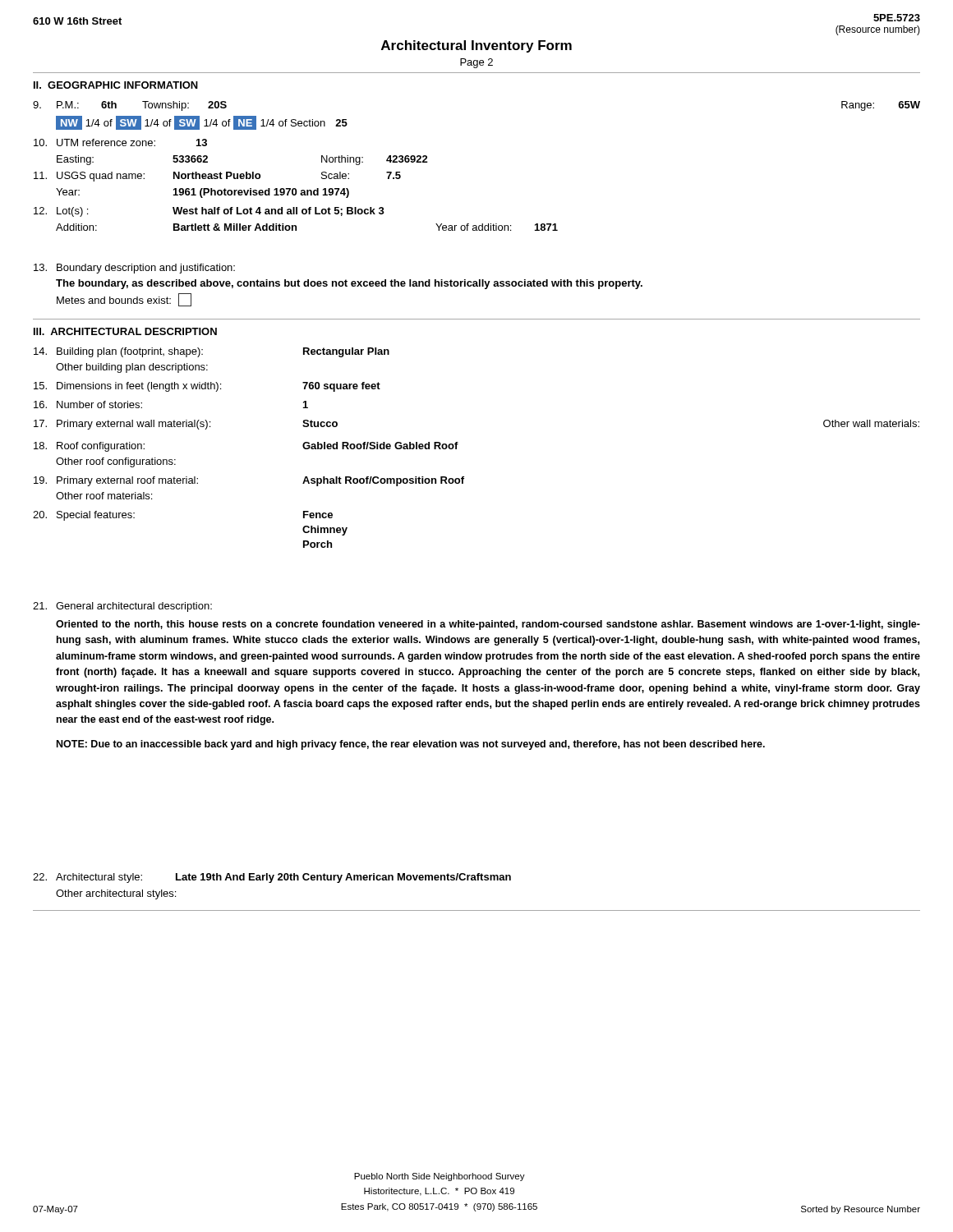Point to the text block starting "Page 2"
This screenshot has height=1232, width=953.
(476, 62)
